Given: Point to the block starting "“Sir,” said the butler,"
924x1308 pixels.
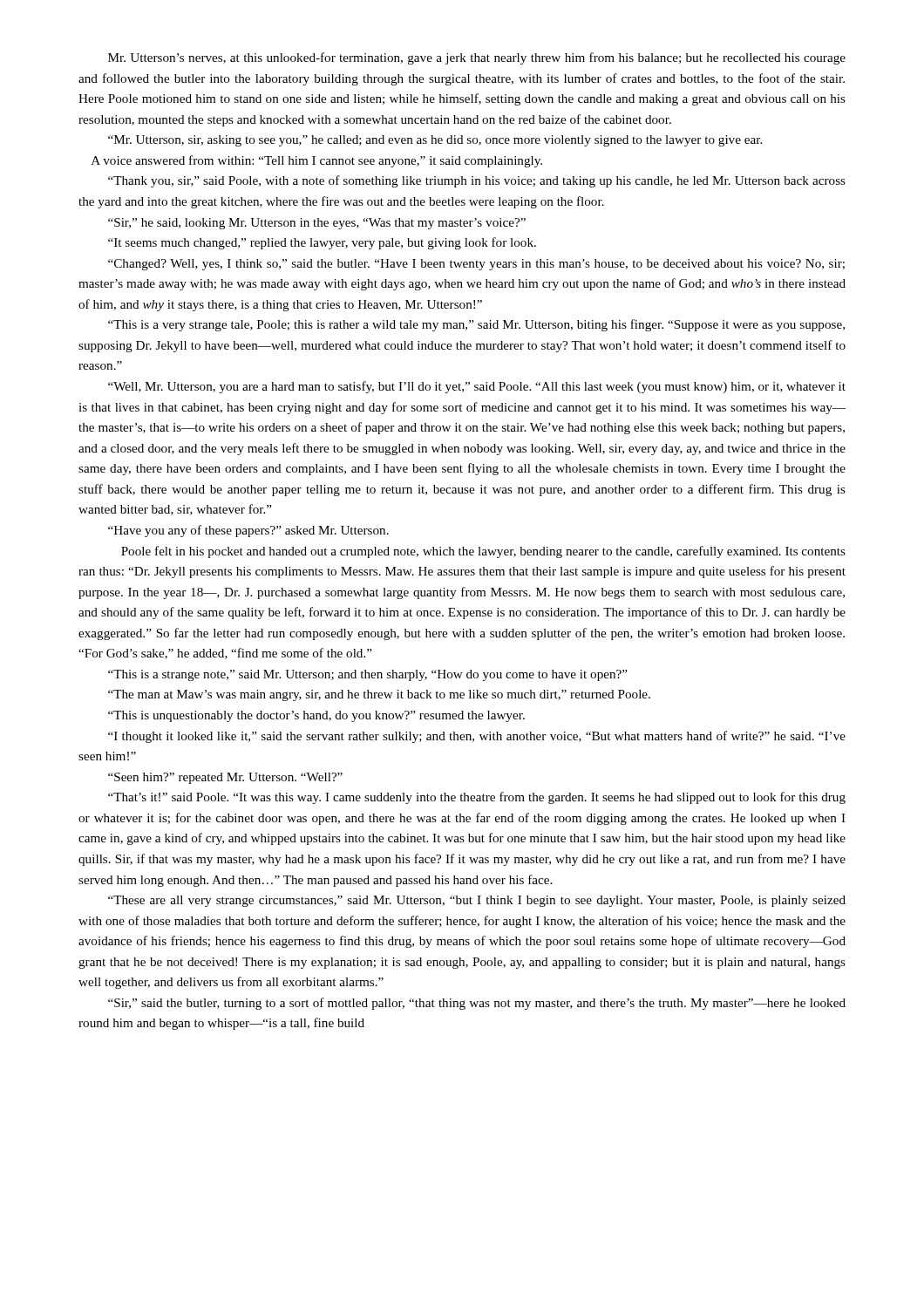Looking at the screenshot, I should 462,1013.
